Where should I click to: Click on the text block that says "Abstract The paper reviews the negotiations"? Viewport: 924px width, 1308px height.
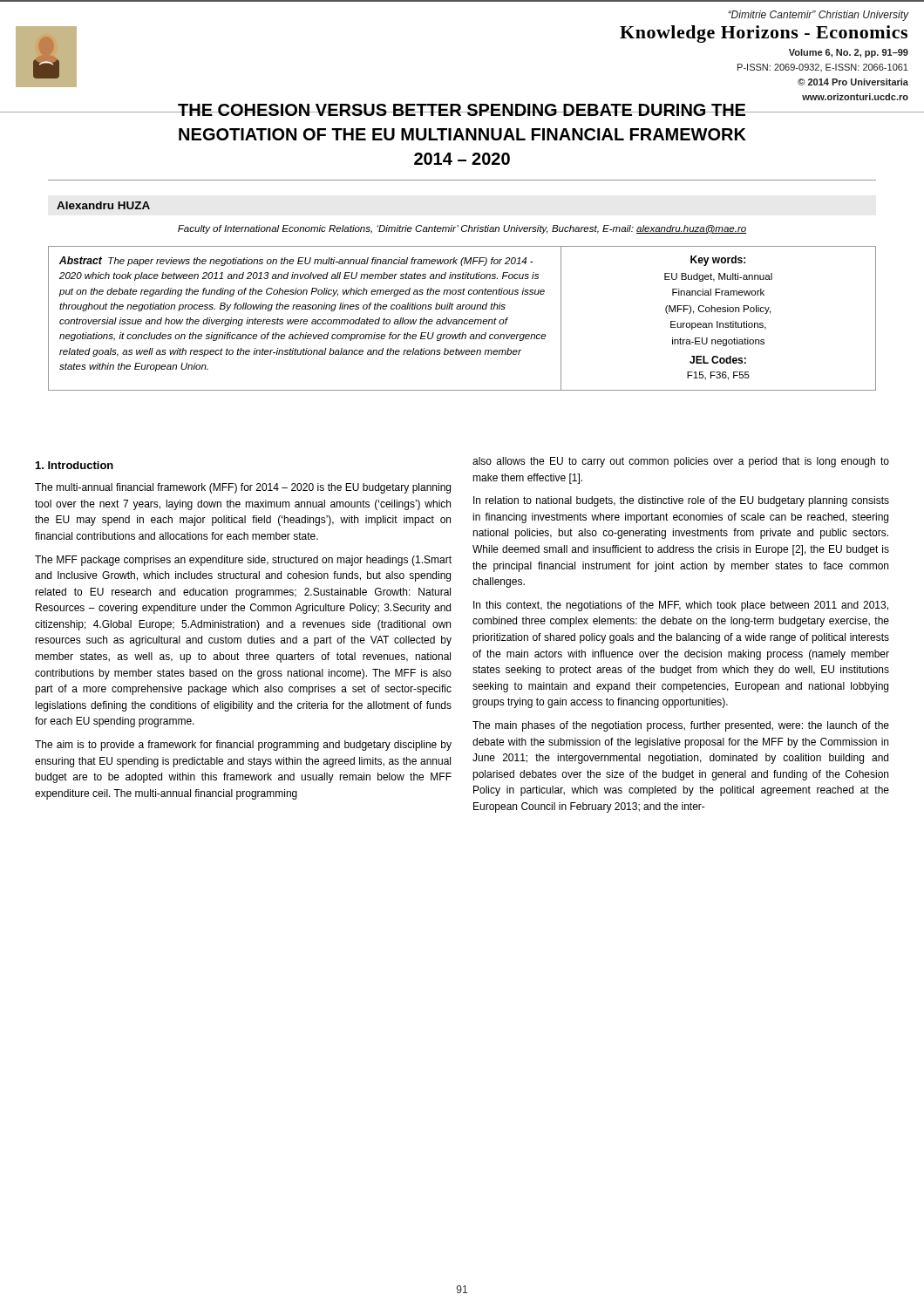pos(462,318)
